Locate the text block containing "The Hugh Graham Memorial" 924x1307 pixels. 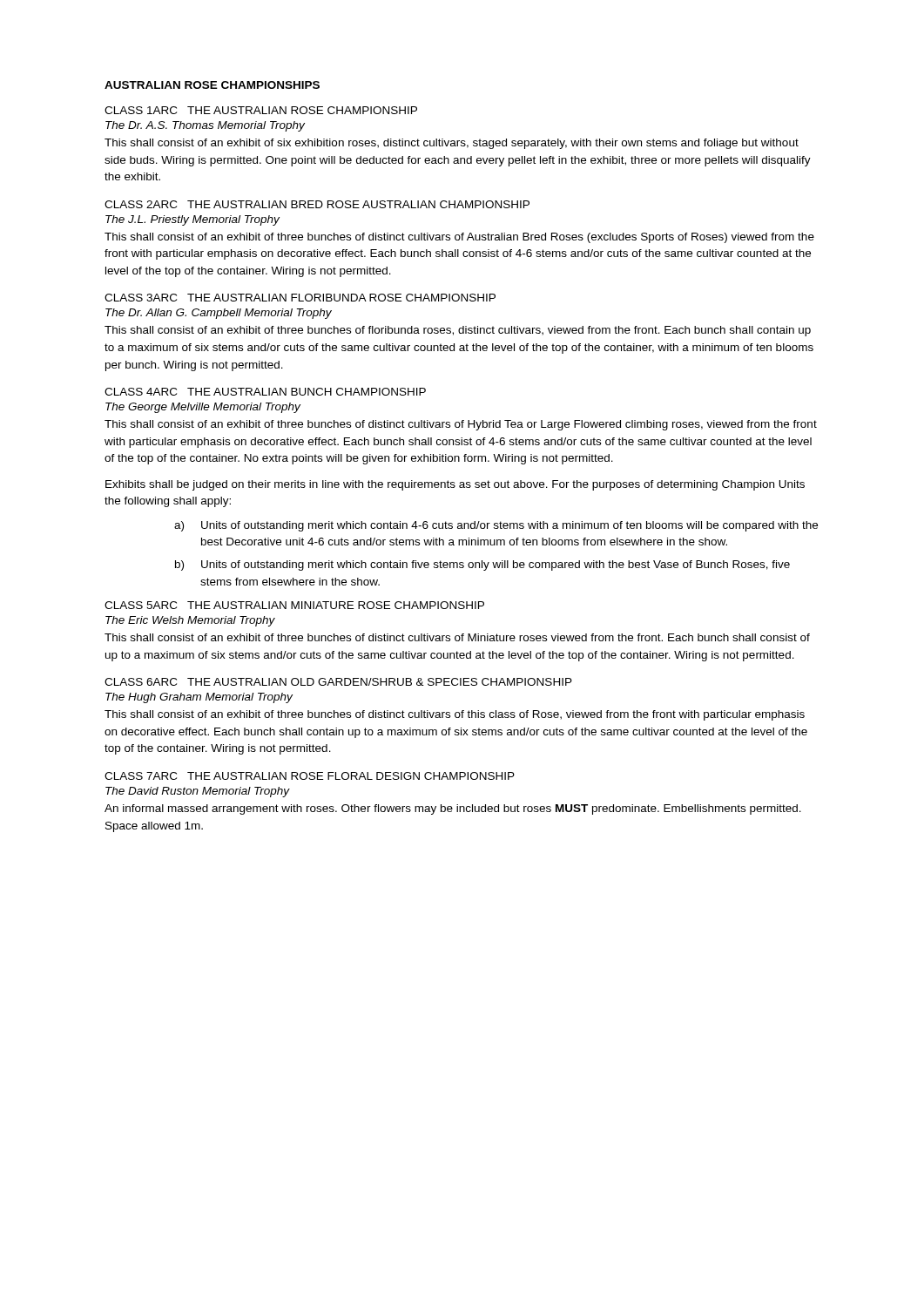[198, 697]
